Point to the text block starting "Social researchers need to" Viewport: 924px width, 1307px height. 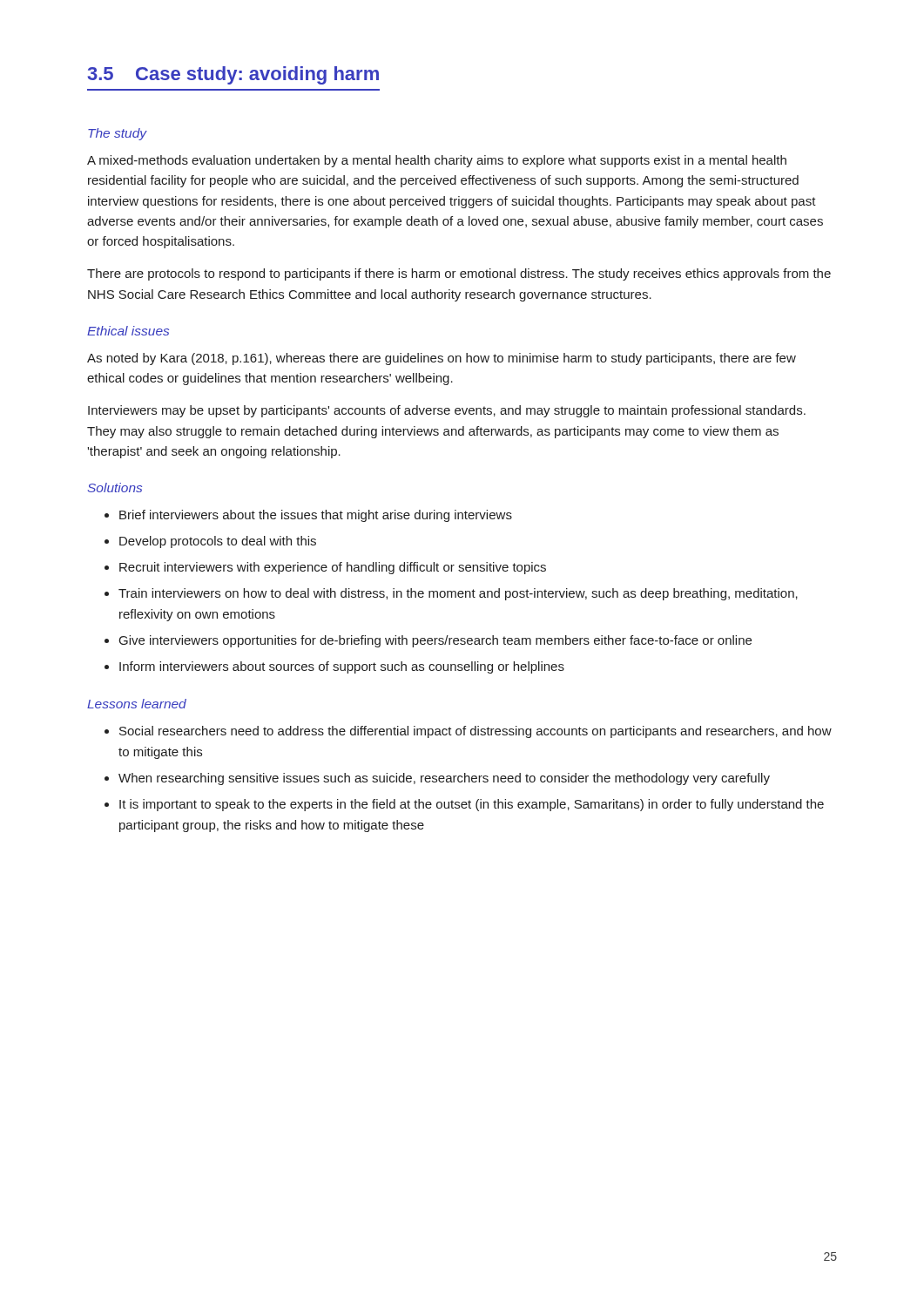click(475, 741)
